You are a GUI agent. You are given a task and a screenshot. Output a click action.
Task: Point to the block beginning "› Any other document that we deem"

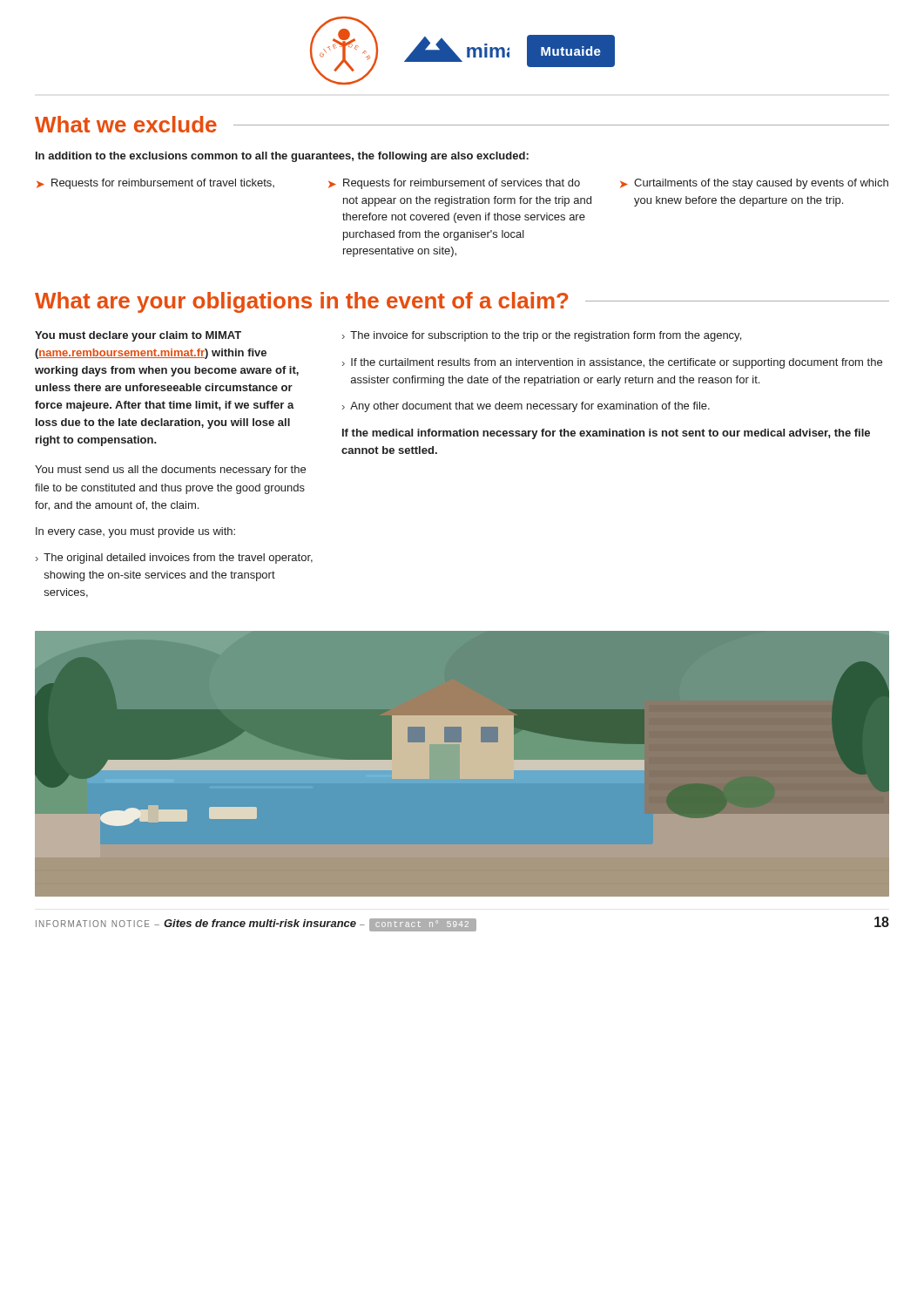[526, 406]
